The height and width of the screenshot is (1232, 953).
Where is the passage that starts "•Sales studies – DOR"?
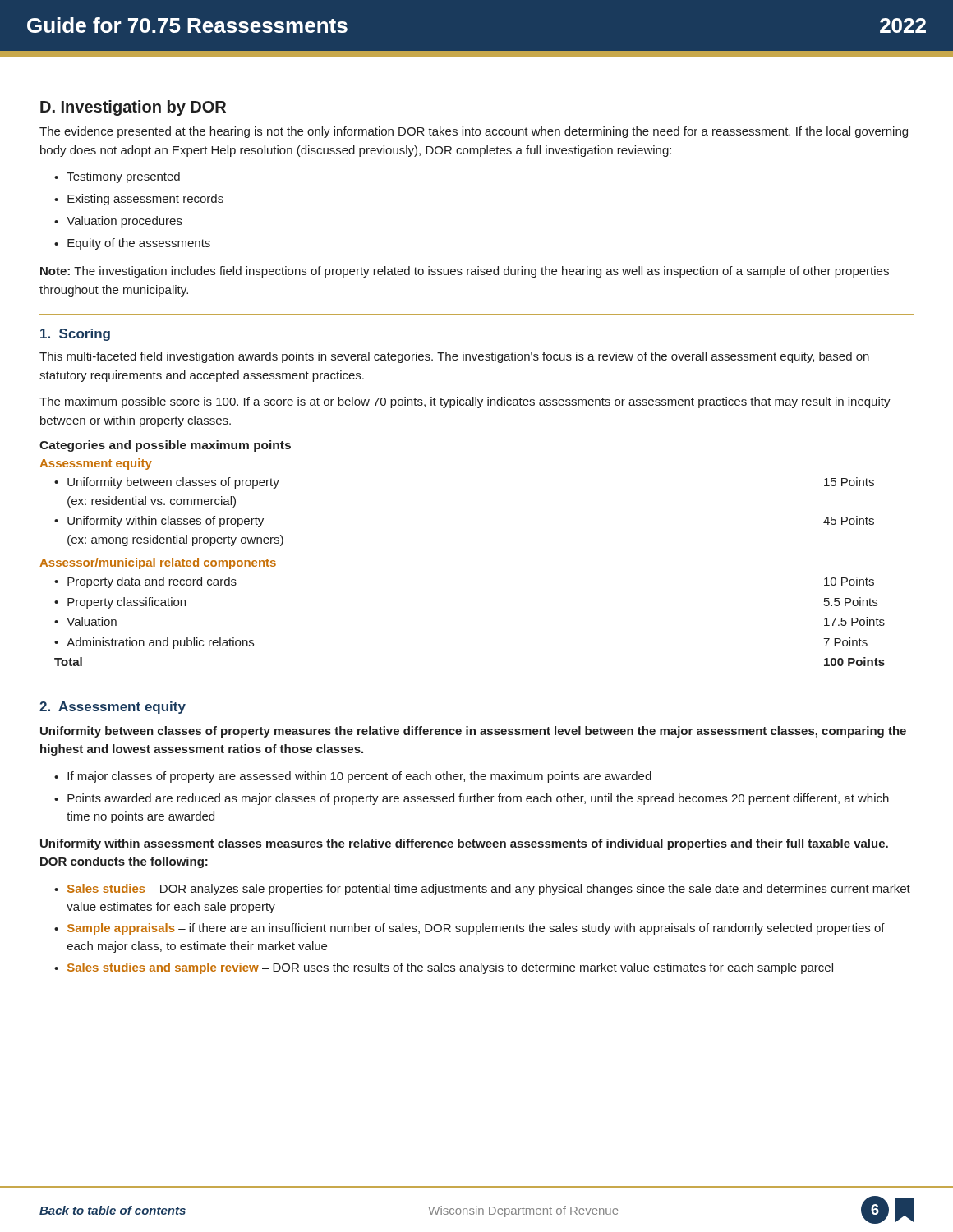click(x=484, y=898)
